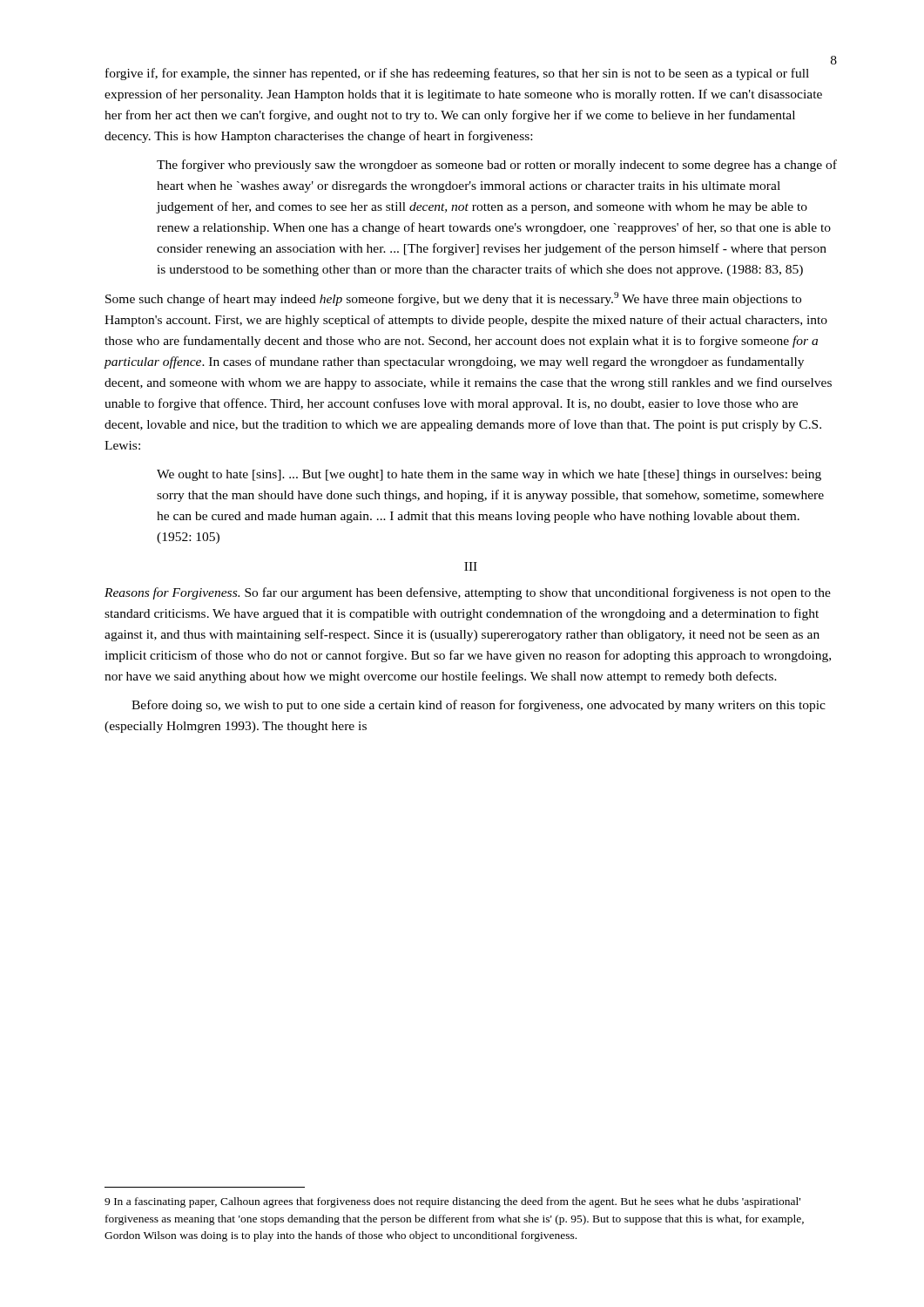Viewport: 924px width, 1307px height.
Task: Point to the text starting "Before doing so, we wish to"
Action: pos(471,715)
